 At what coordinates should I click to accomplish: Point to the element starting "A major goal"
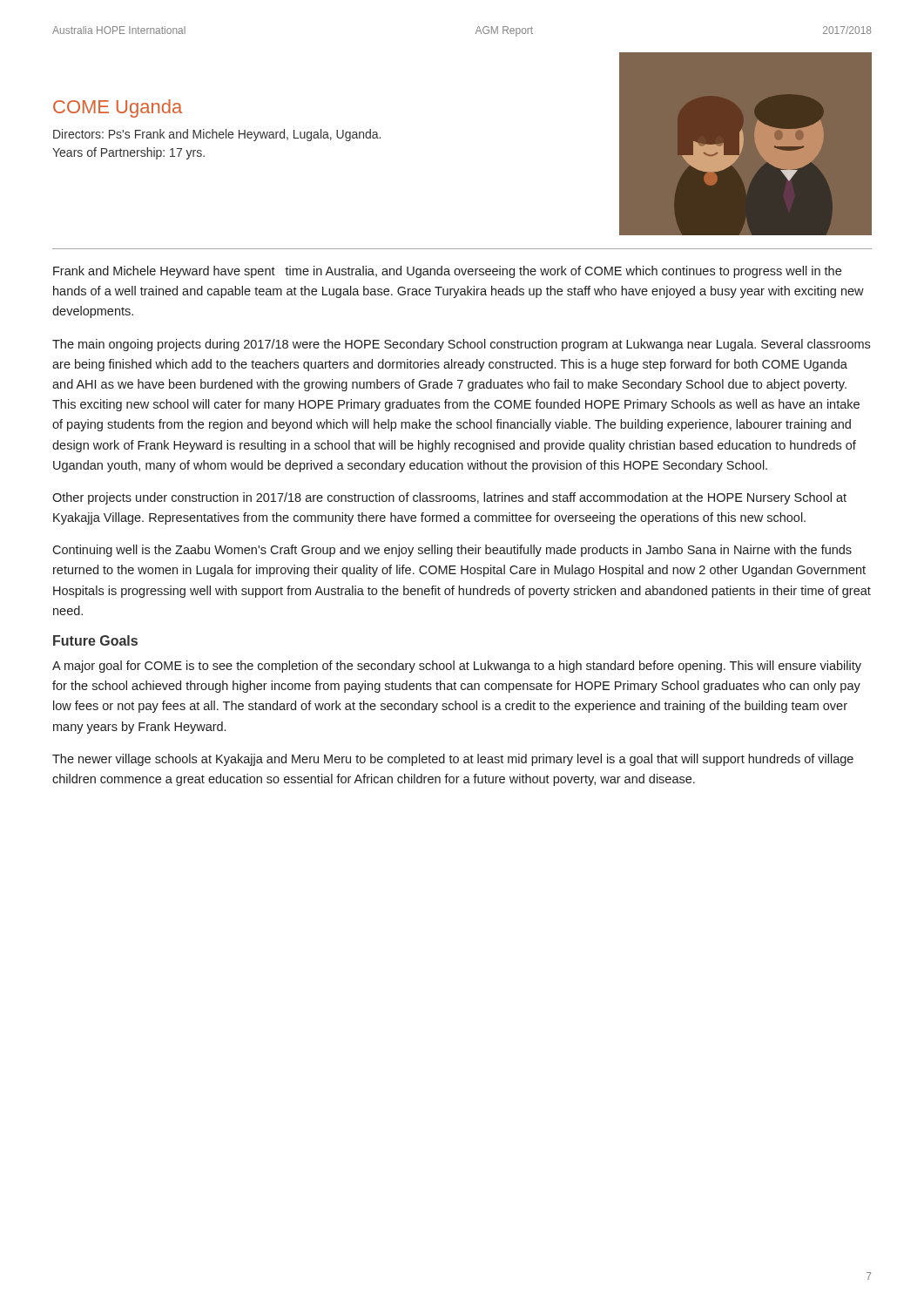tap(462, 697)
